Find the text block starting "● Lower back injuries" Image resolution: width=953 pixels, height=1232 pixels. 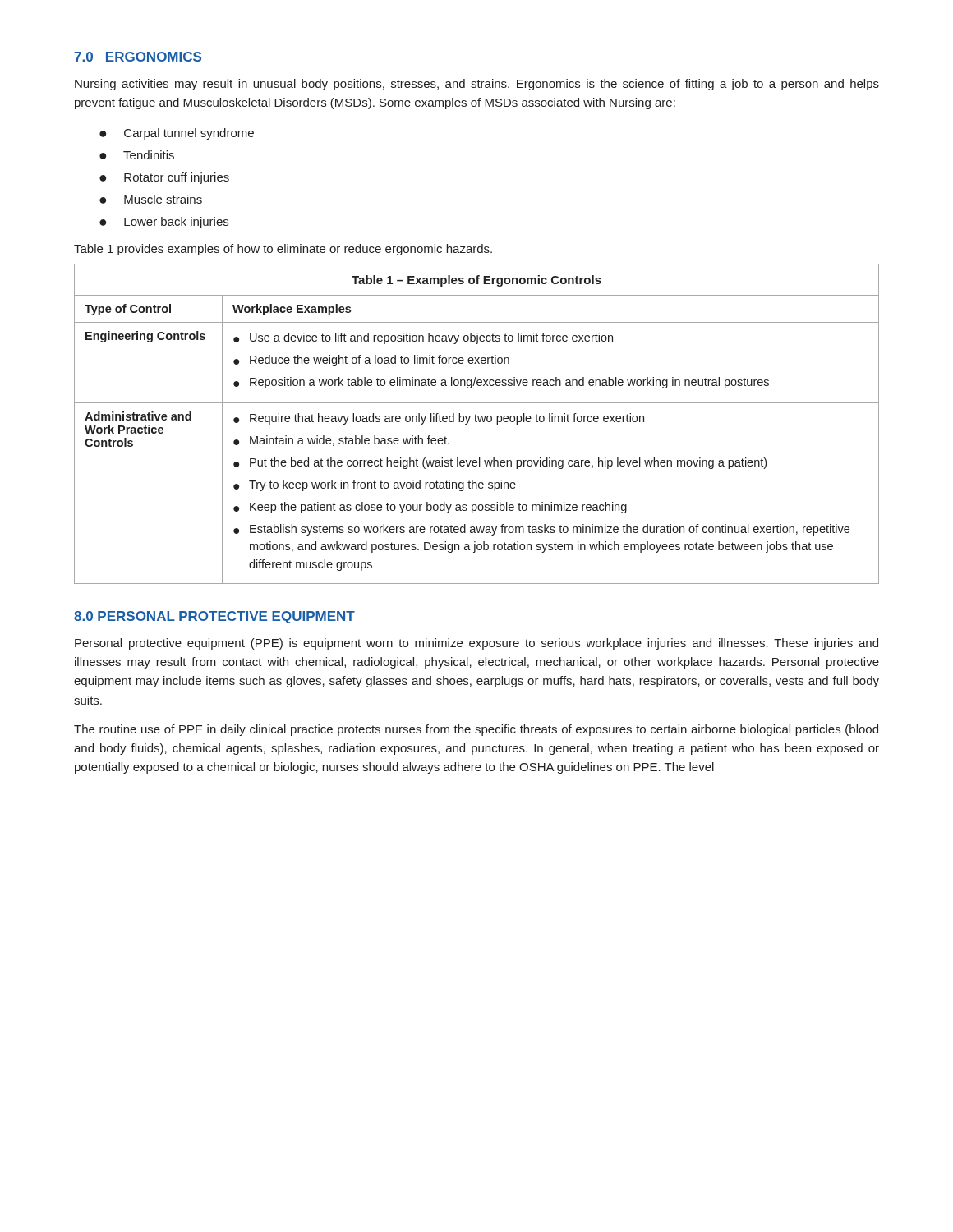tap(164, 222)
